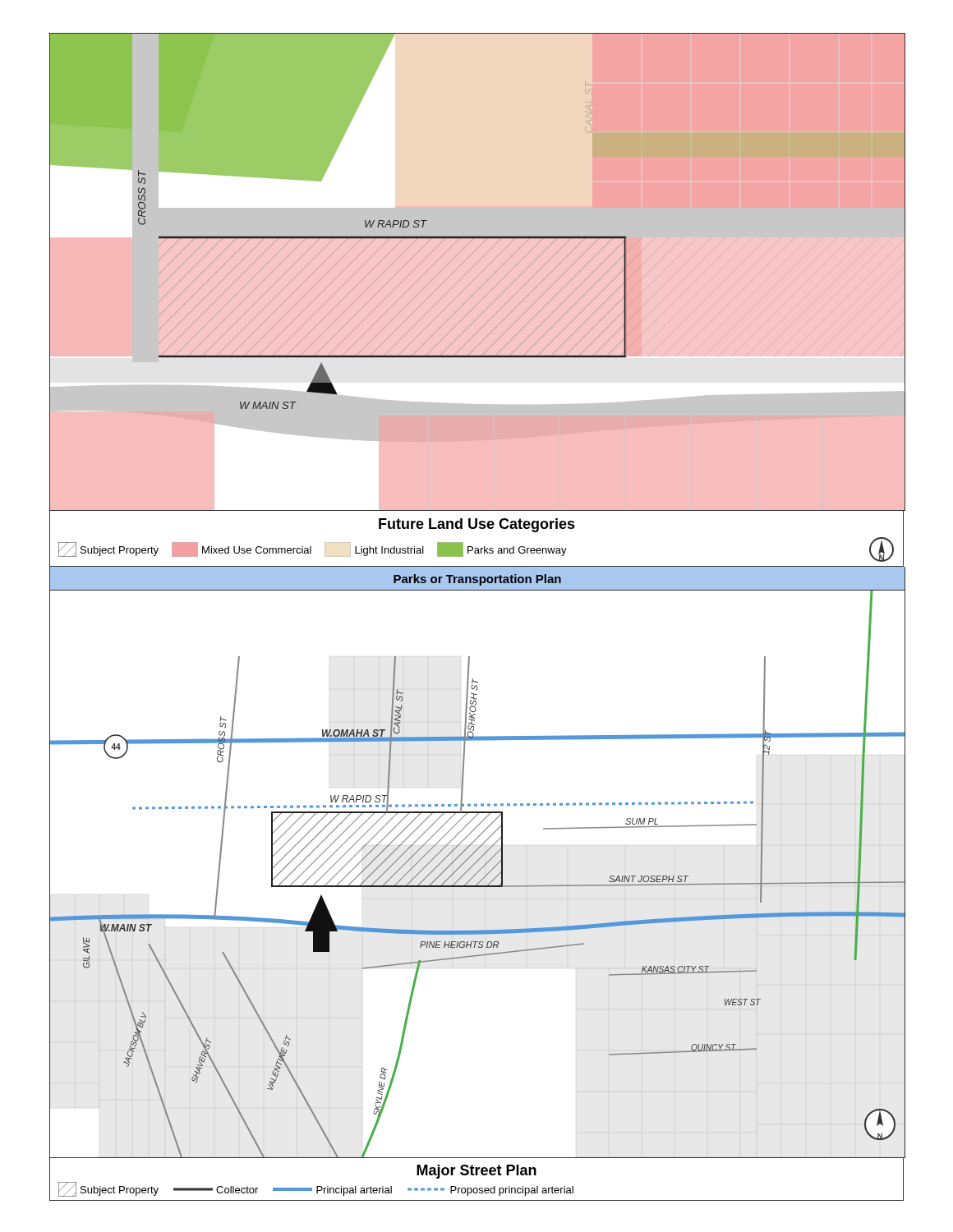
Task: Find the text starting "Parks or Transportation Plan"
Action: click(x=477, y=578)
